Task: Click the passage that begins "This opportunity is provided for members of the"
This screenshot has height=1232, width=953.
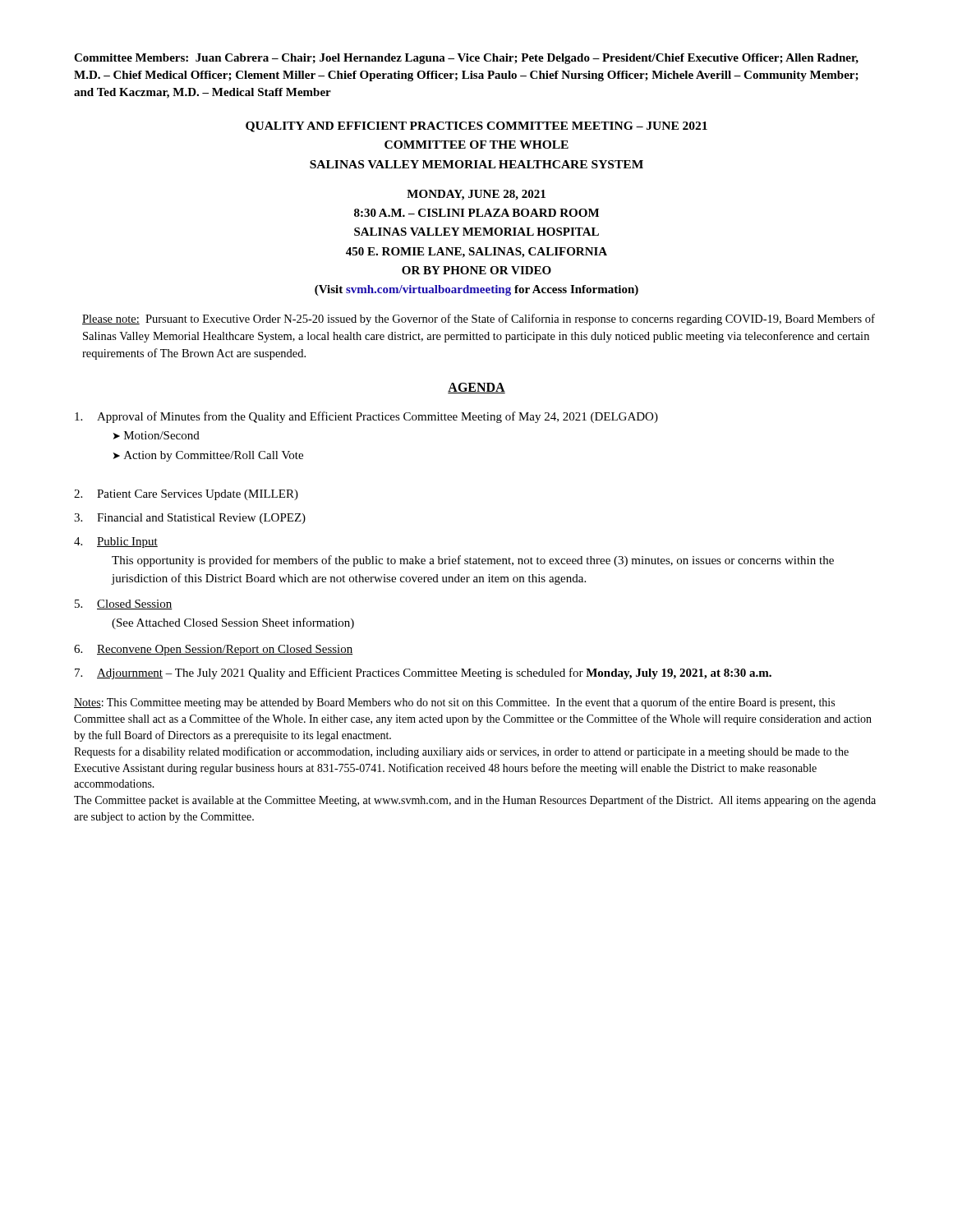Action: (473, 569)
